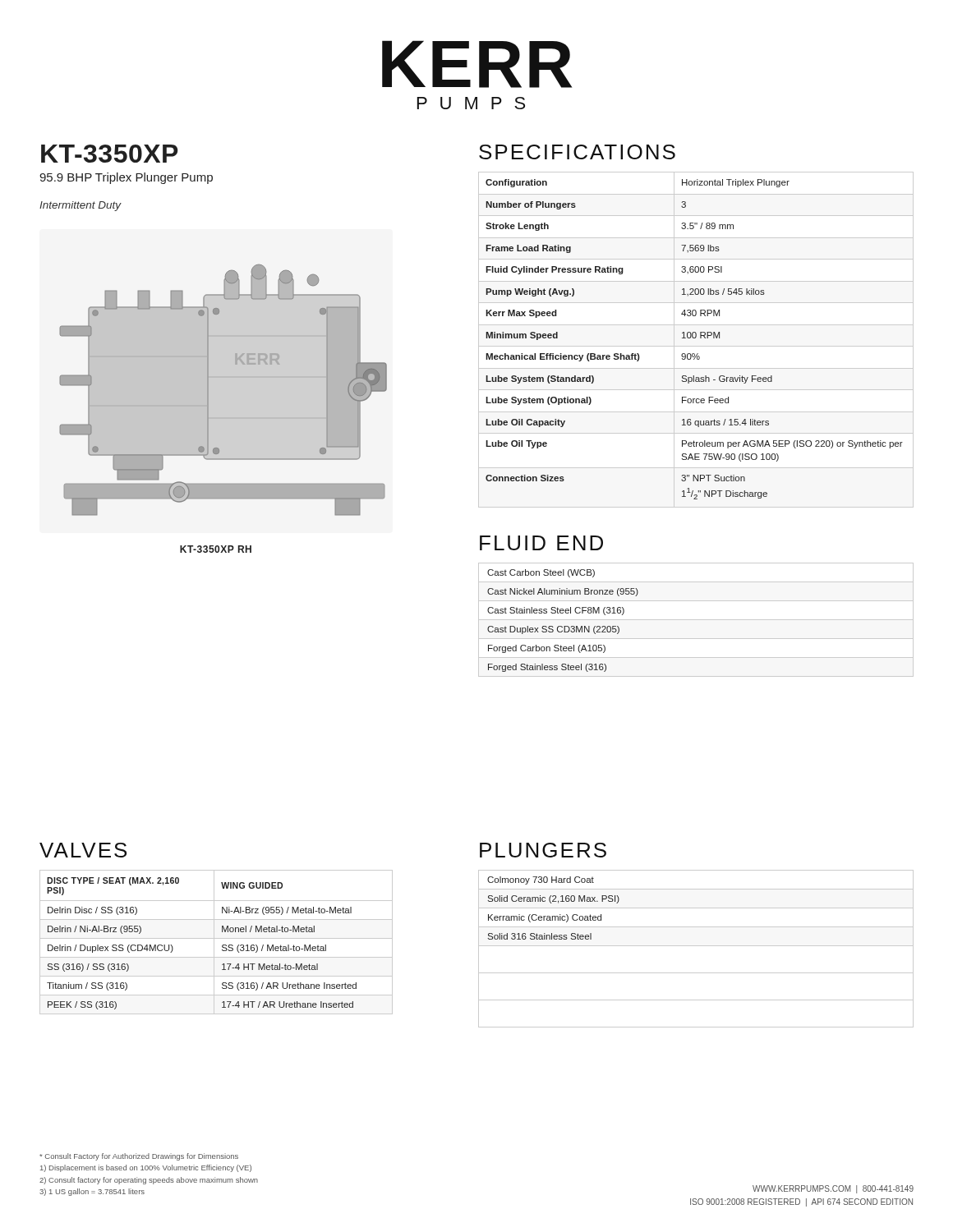
Task: Click on the illustration
Action: [216, 382]
